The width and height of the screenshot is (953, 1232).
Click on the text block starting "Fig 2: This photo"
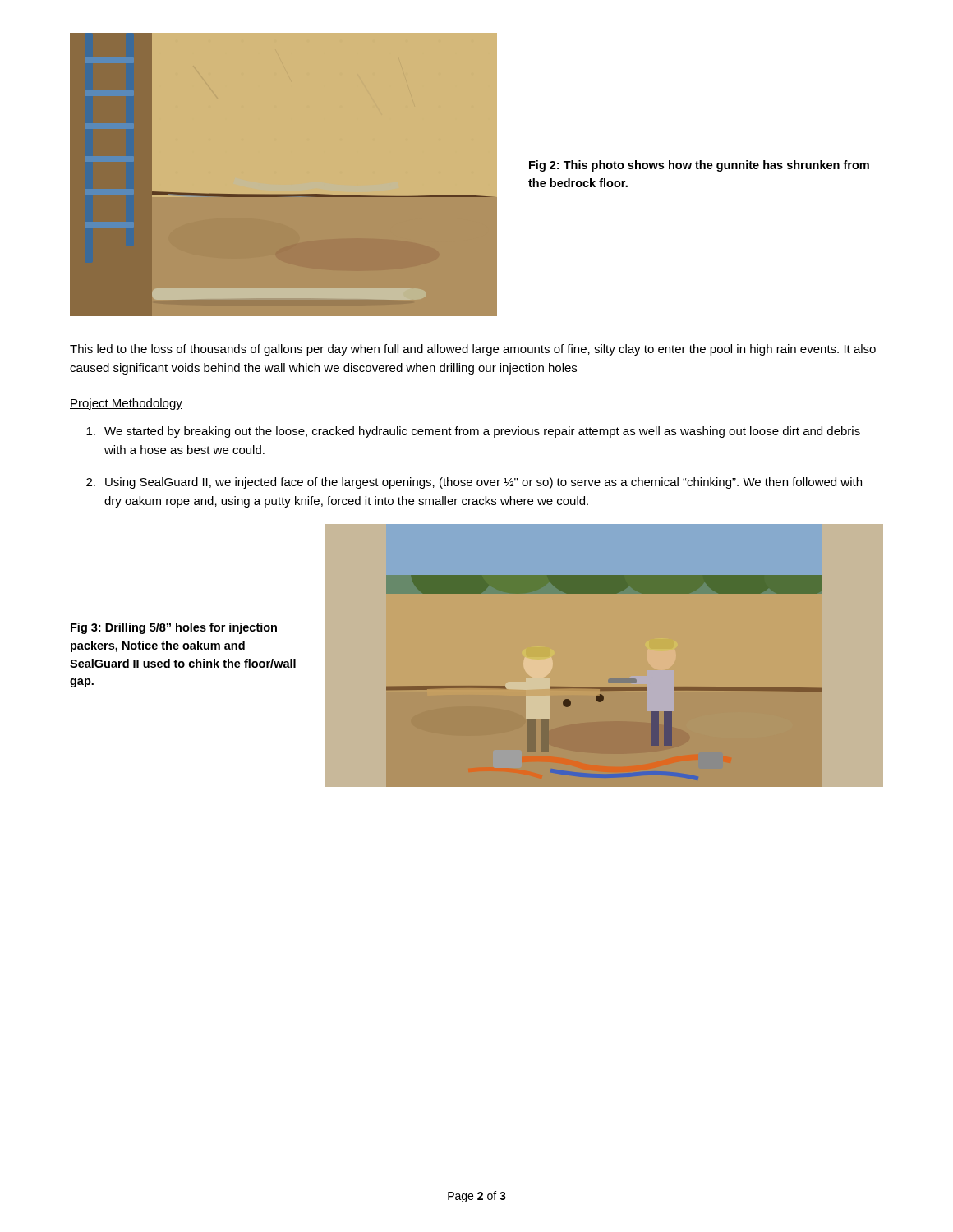tap(699, 174)
